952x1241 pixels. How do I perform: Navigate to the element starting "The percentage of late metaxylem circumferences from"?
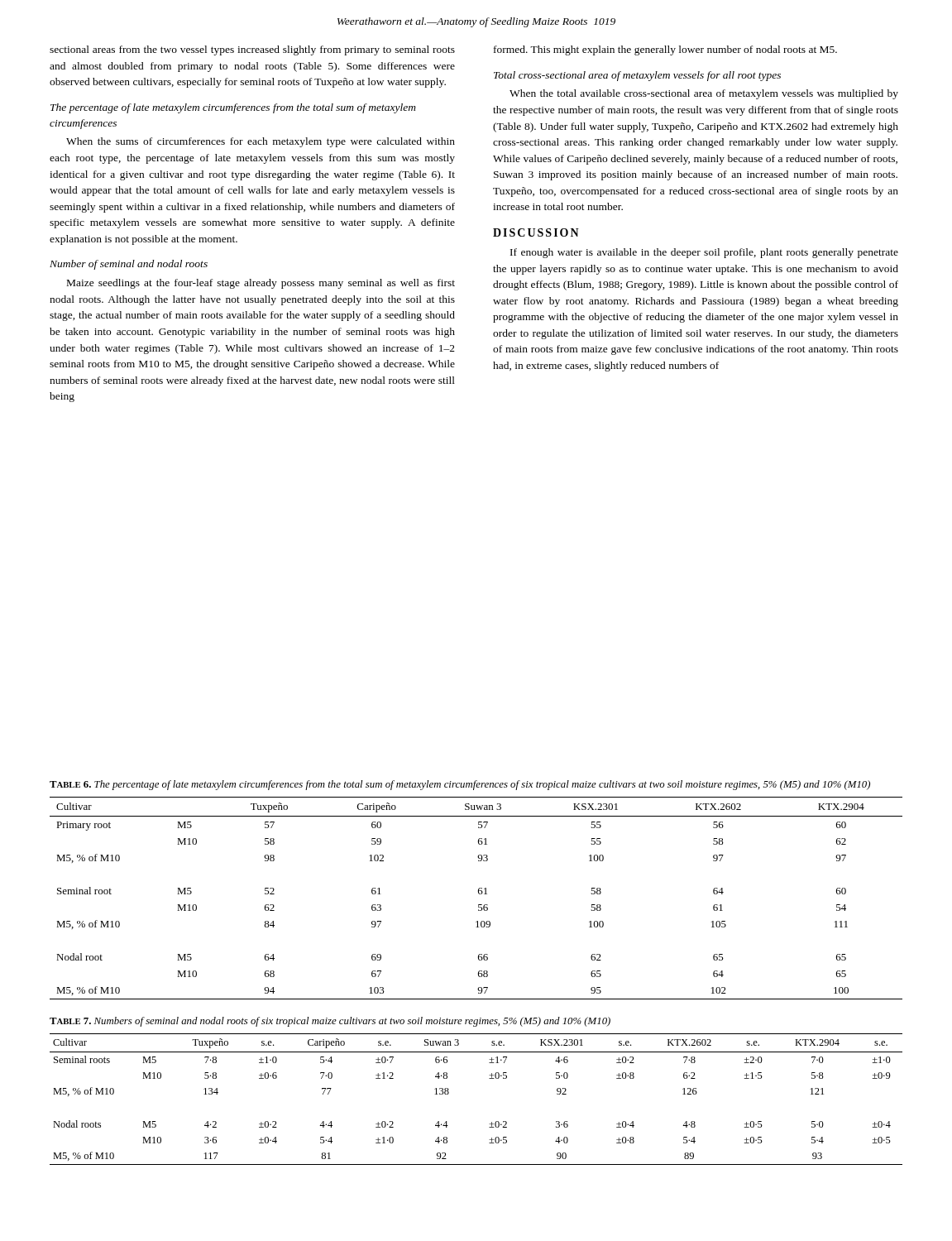tap(233, 115)
